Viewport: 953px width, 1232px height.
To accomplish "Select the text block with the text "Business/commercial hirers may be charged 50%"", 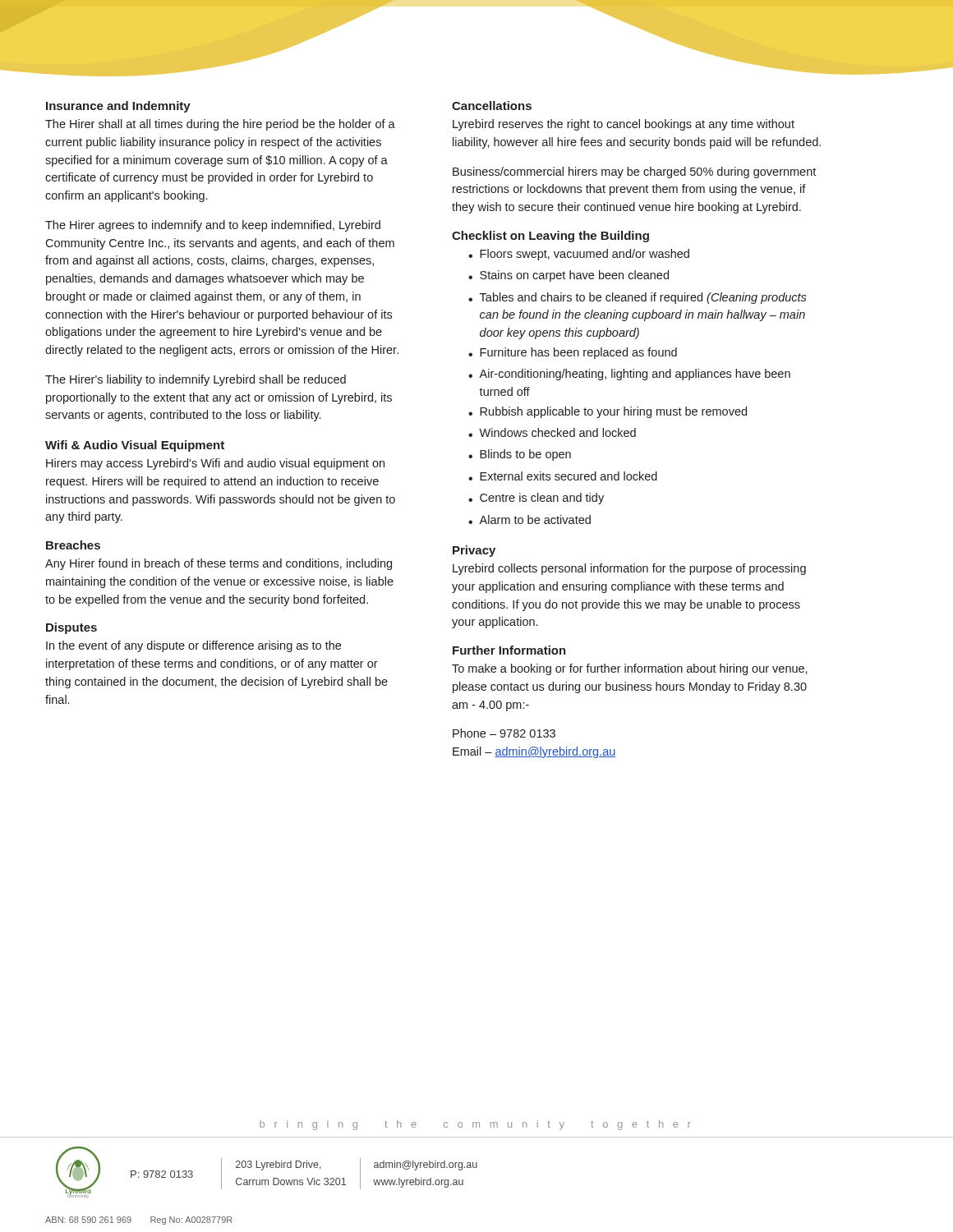I will [634, 189].
